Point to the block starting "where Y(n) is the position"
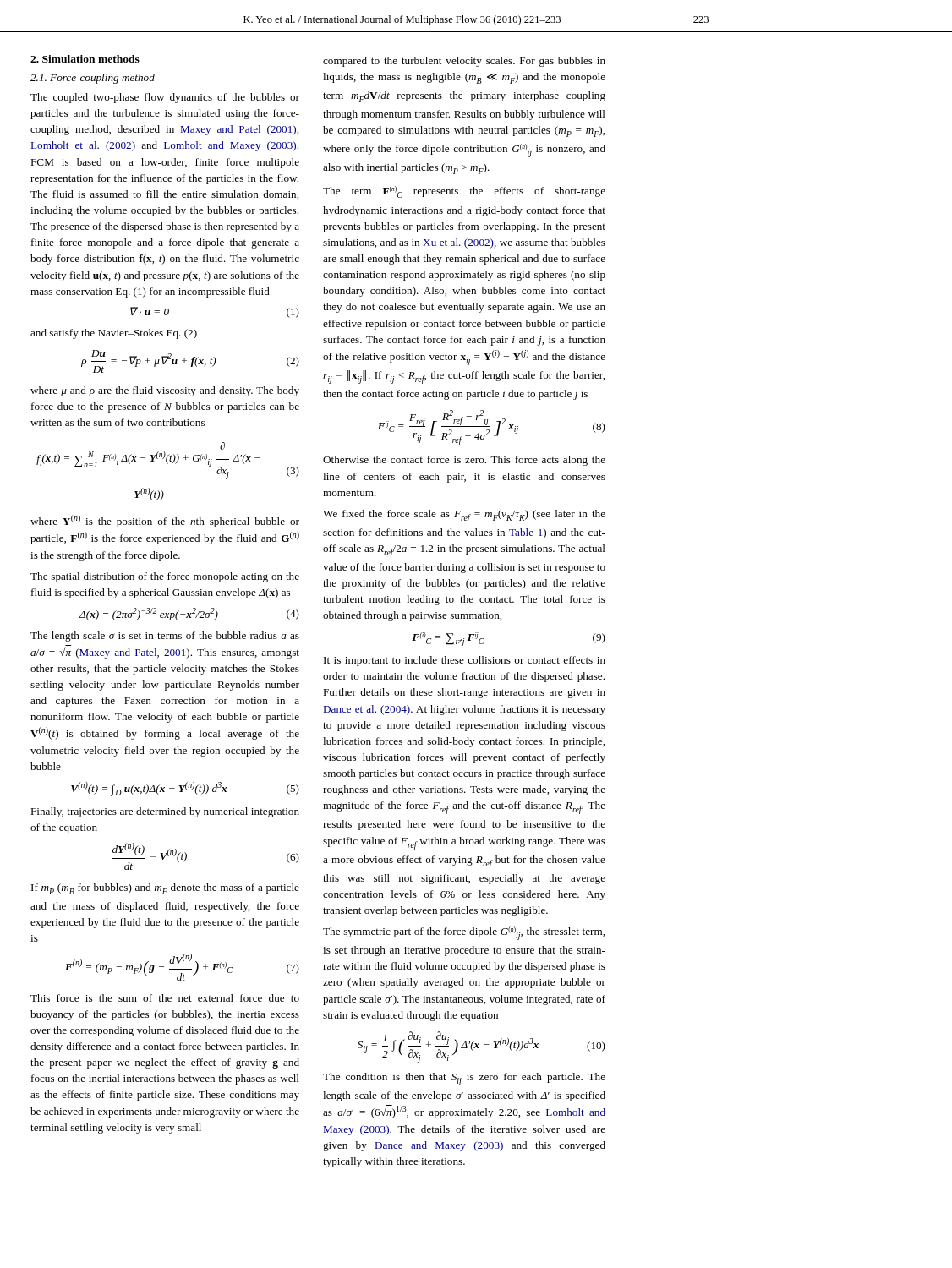The width and height of the screenshot is (952, 1268). tap(165, 556)
